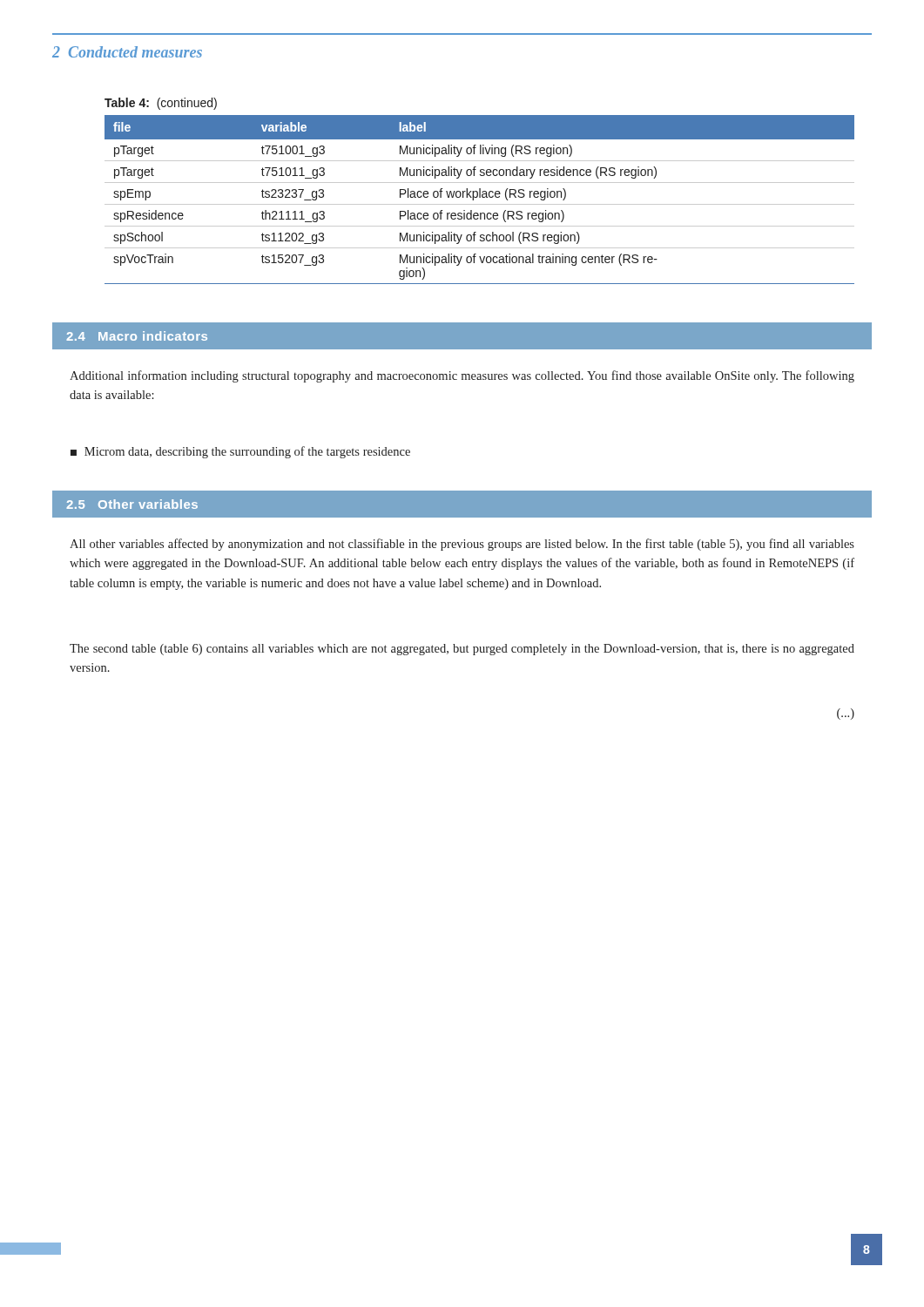
Task: Locate the text "2.5 Other variables"
Action: pyautogui.click(x=132, y=504)
